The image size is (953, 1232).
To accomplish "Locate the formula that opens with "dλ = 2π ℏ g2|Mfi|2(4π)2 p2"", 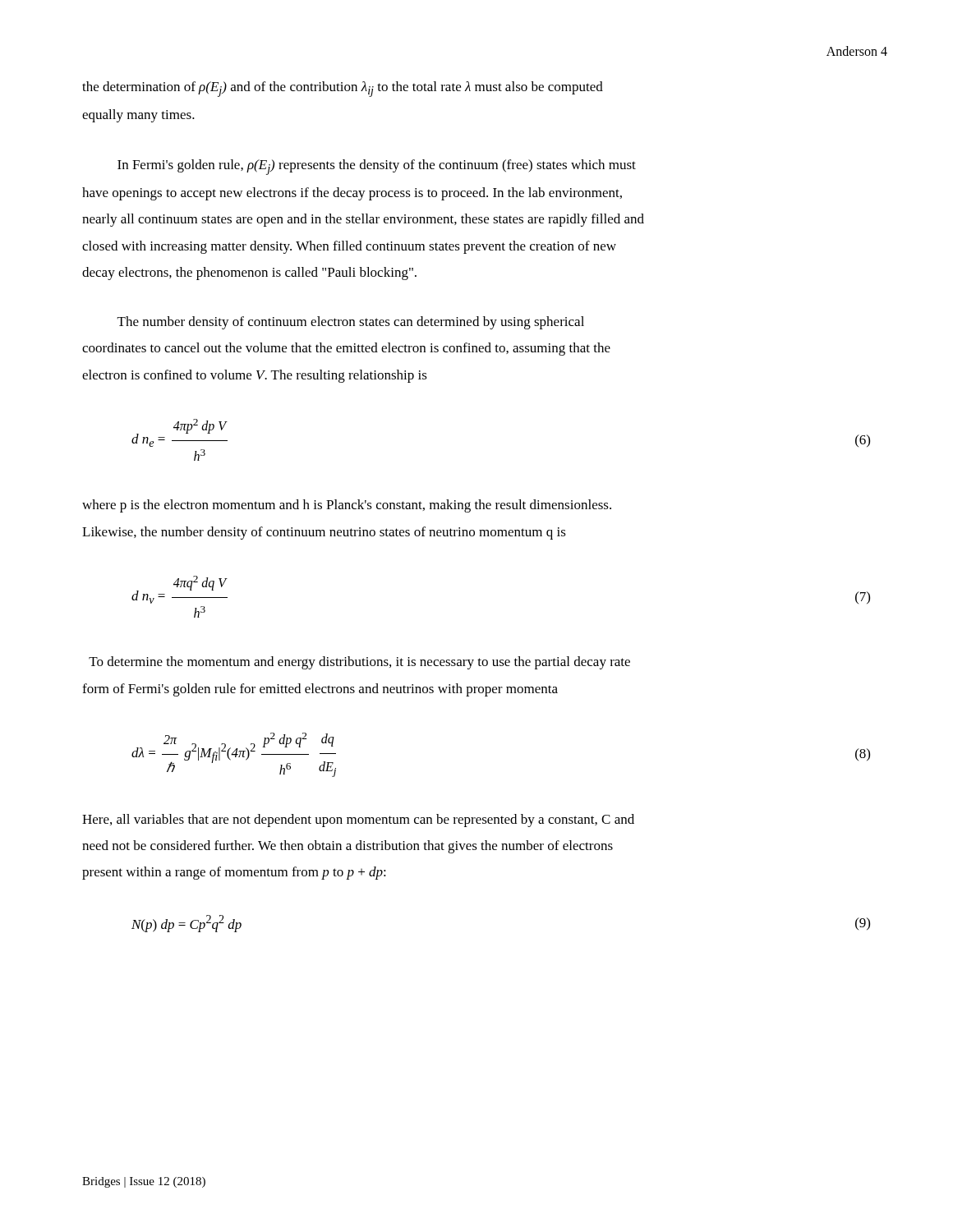I will pyautogui.click(x=285, y=754).
